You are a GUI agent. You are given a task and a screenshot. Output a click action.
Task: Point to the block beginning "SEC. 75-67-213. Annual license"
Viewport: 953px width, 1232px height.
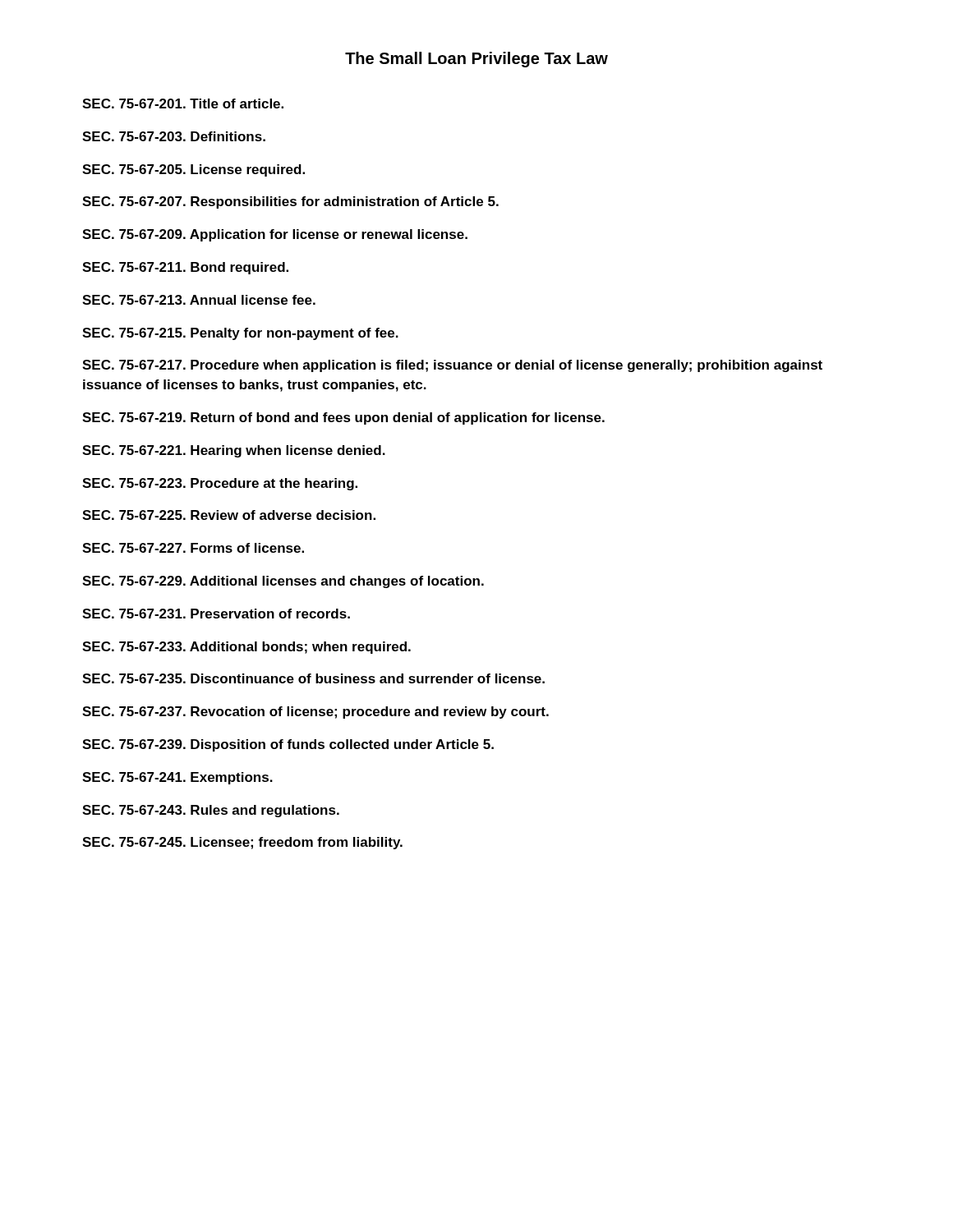click(199, 300)
